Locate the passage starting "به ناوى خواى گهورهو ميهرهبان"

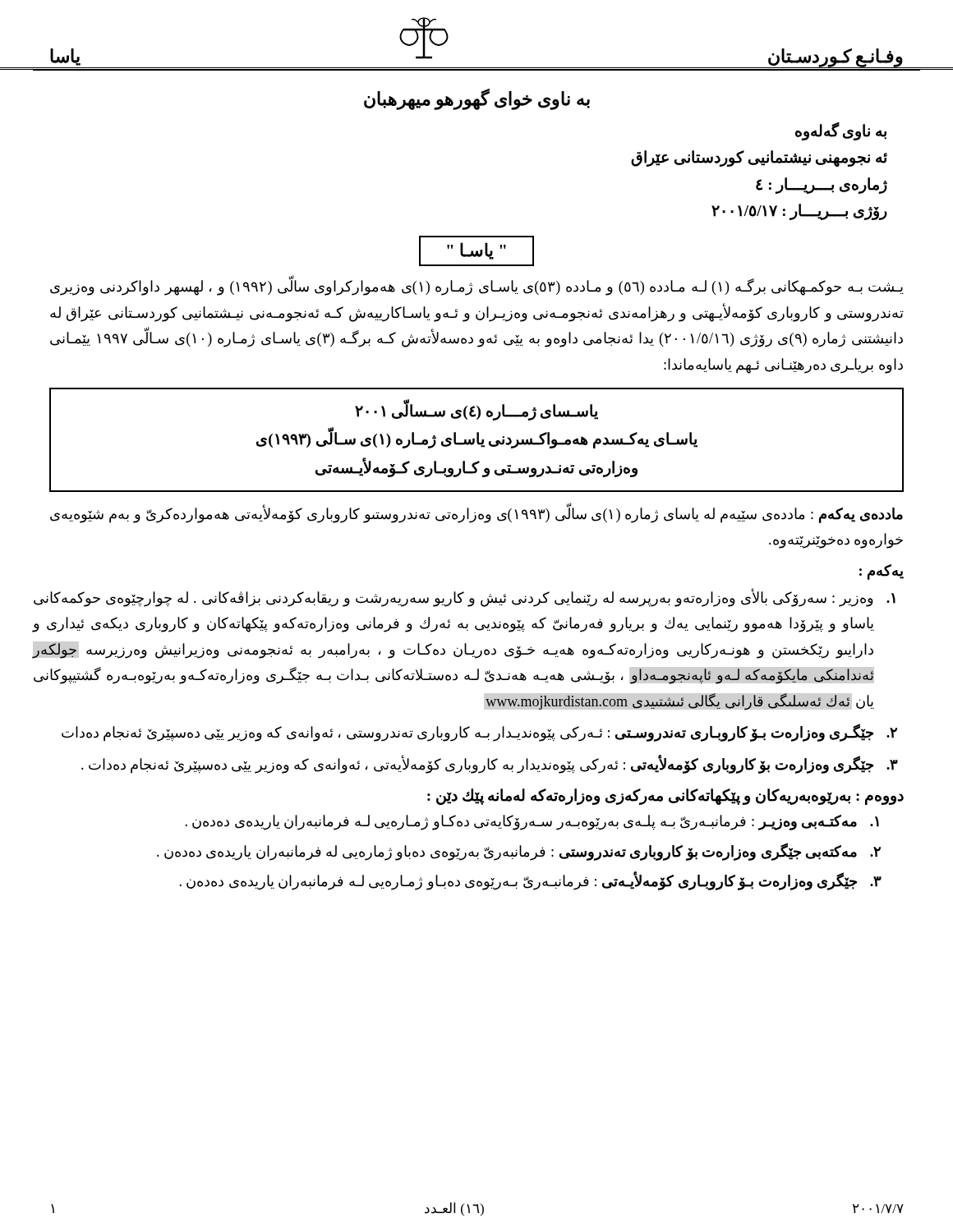476,99
